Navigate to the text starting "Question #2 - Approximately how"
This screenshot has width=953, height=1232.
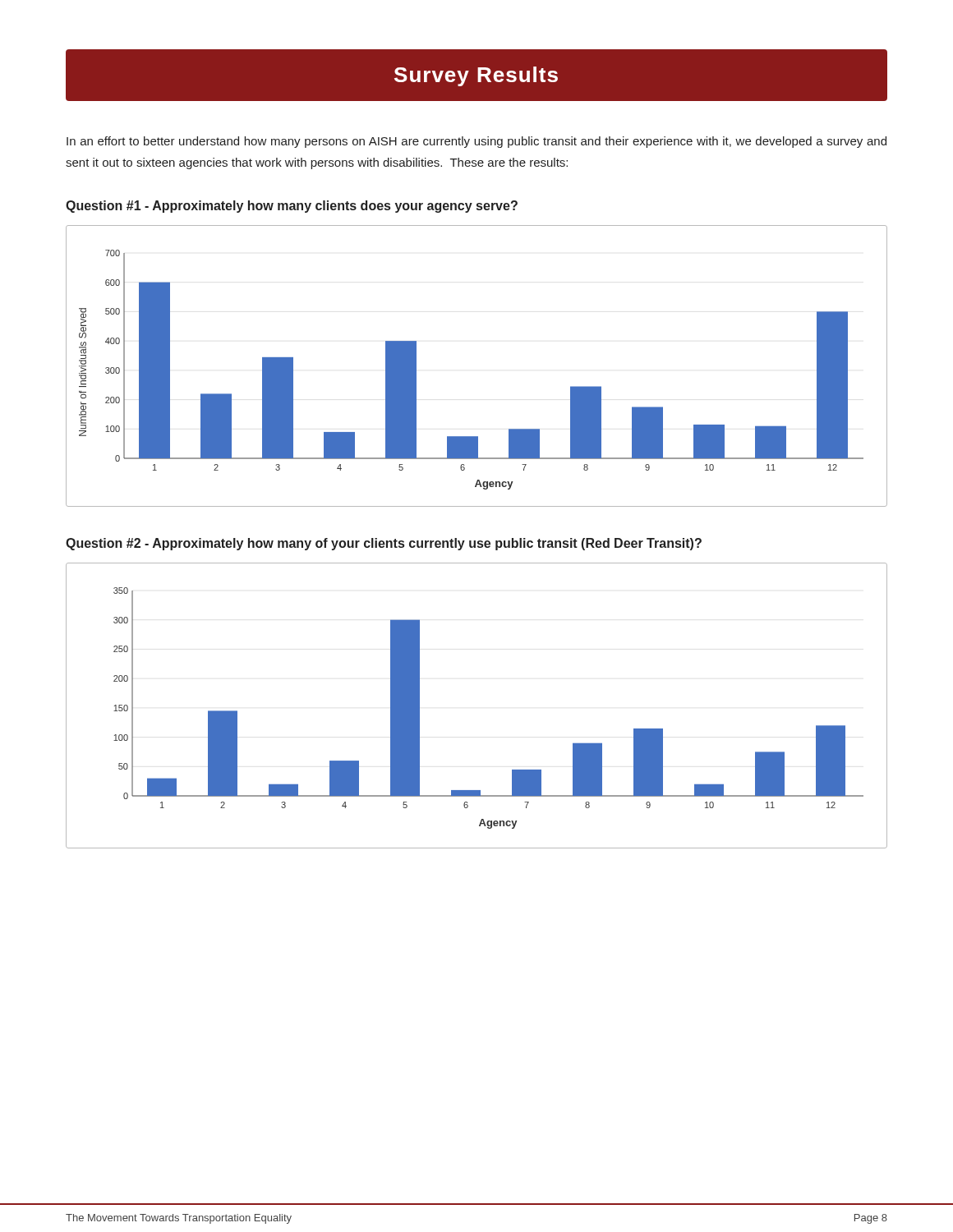pyautogui.click(x=384, y=543)
